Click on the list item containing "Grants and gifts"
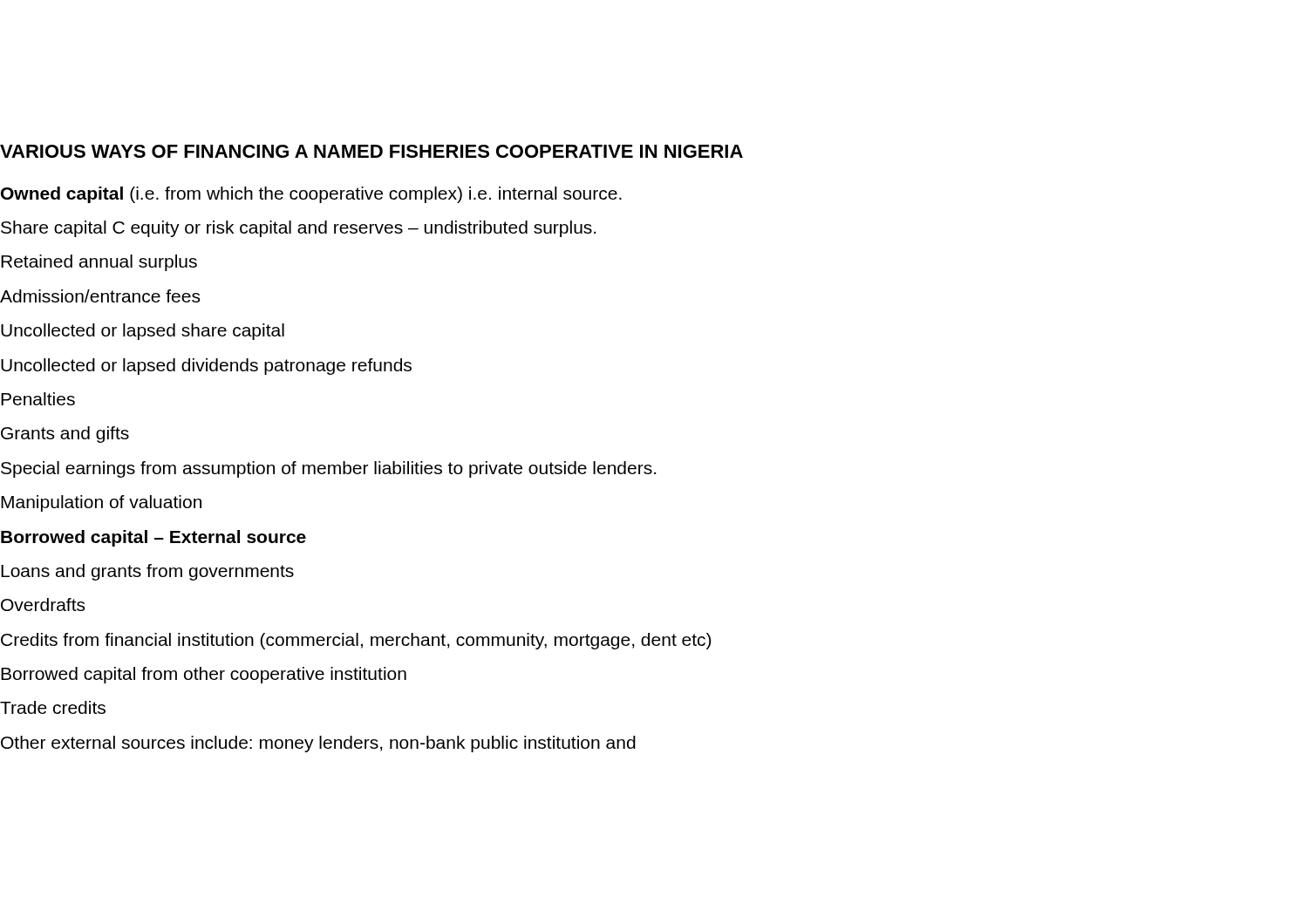This screenshot has height=924, width=1308. point(65,433)
